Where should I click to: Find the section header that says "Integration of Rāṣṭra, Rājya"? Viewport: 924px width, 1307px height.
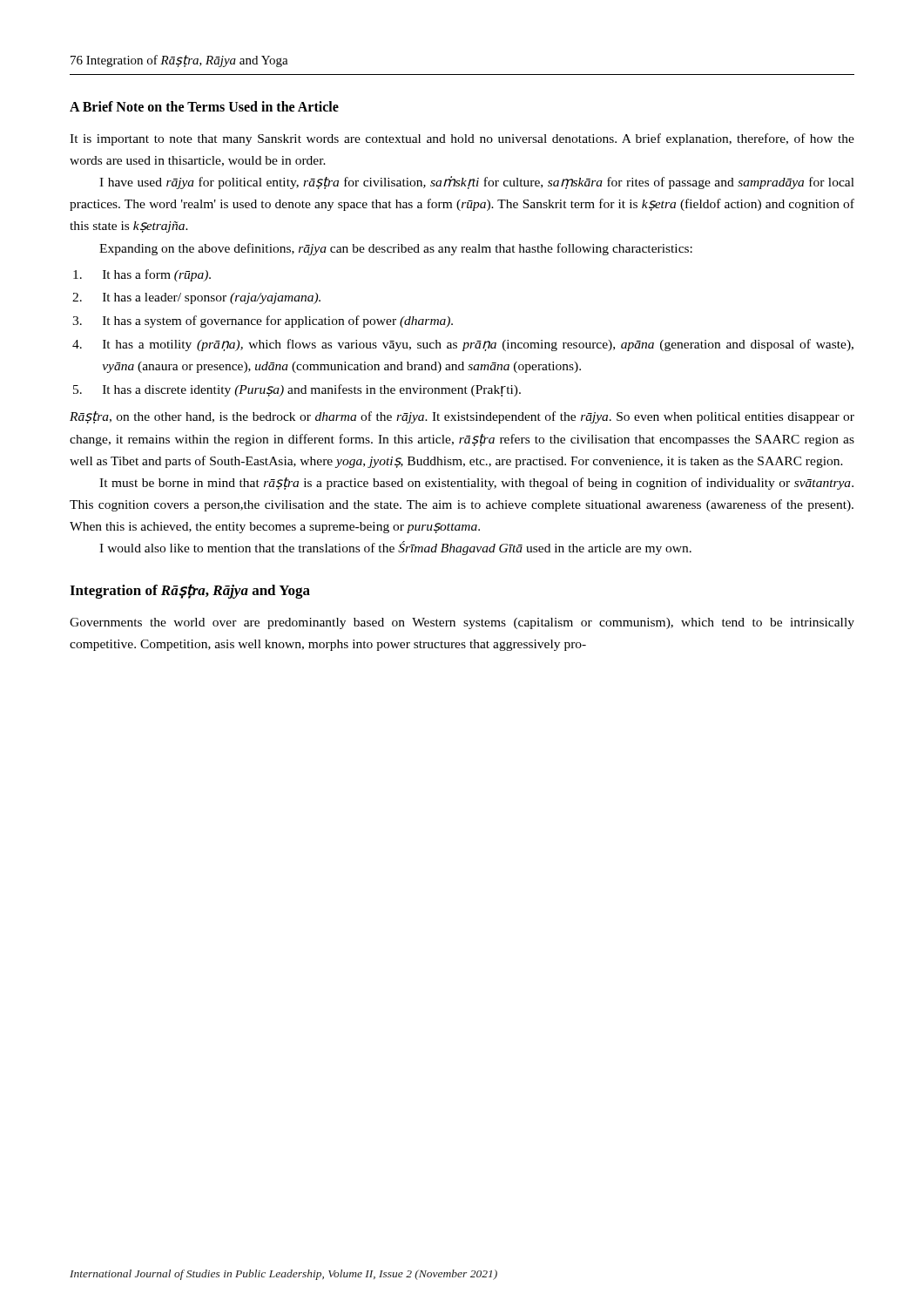pyautogui.click(x=190, y=591)
